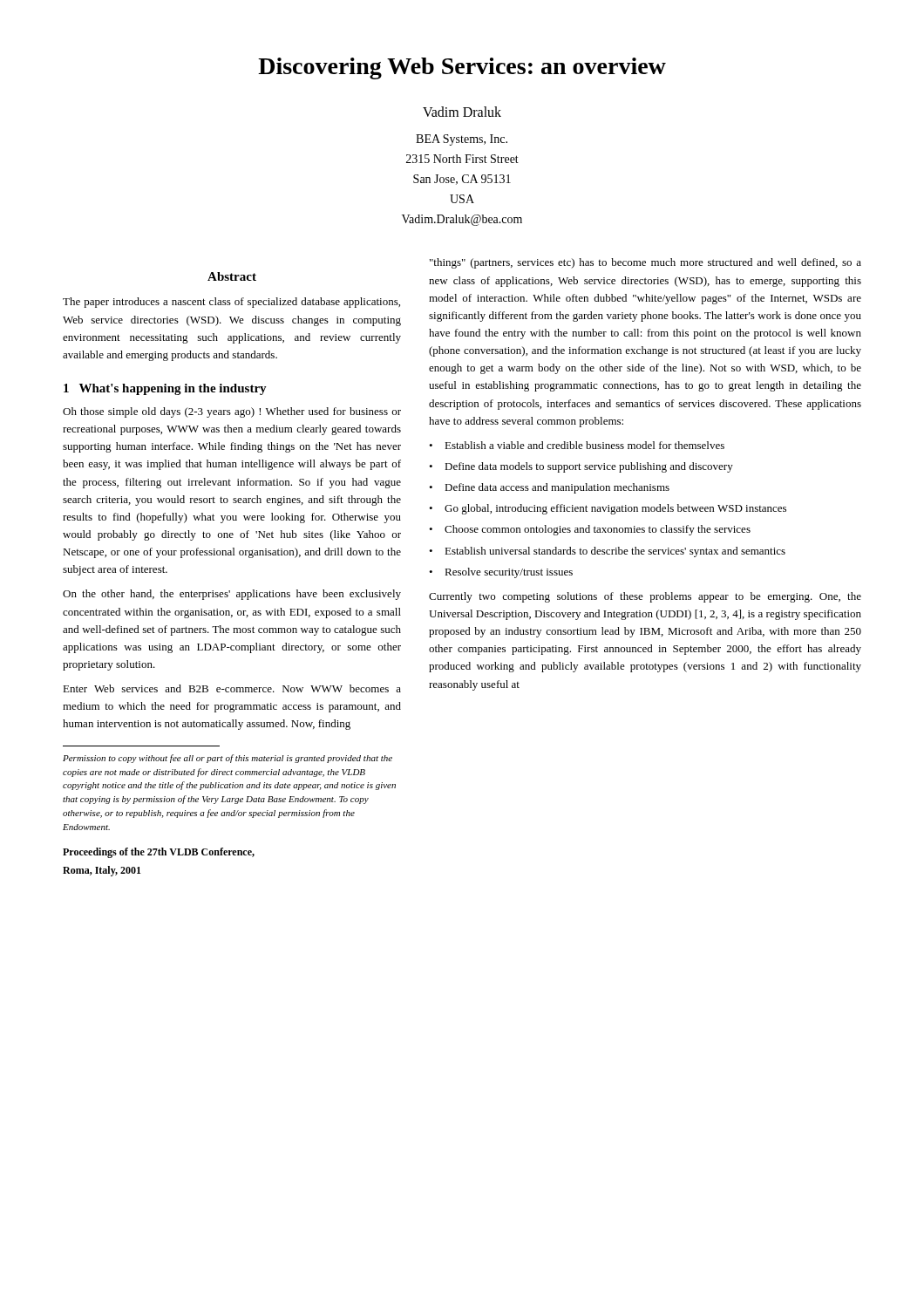Click on the region starting "Go global, introducing"
Image resolution: width=924 pixels, height=1308 pixels.
pyautogui.click(x=616, y=508)
